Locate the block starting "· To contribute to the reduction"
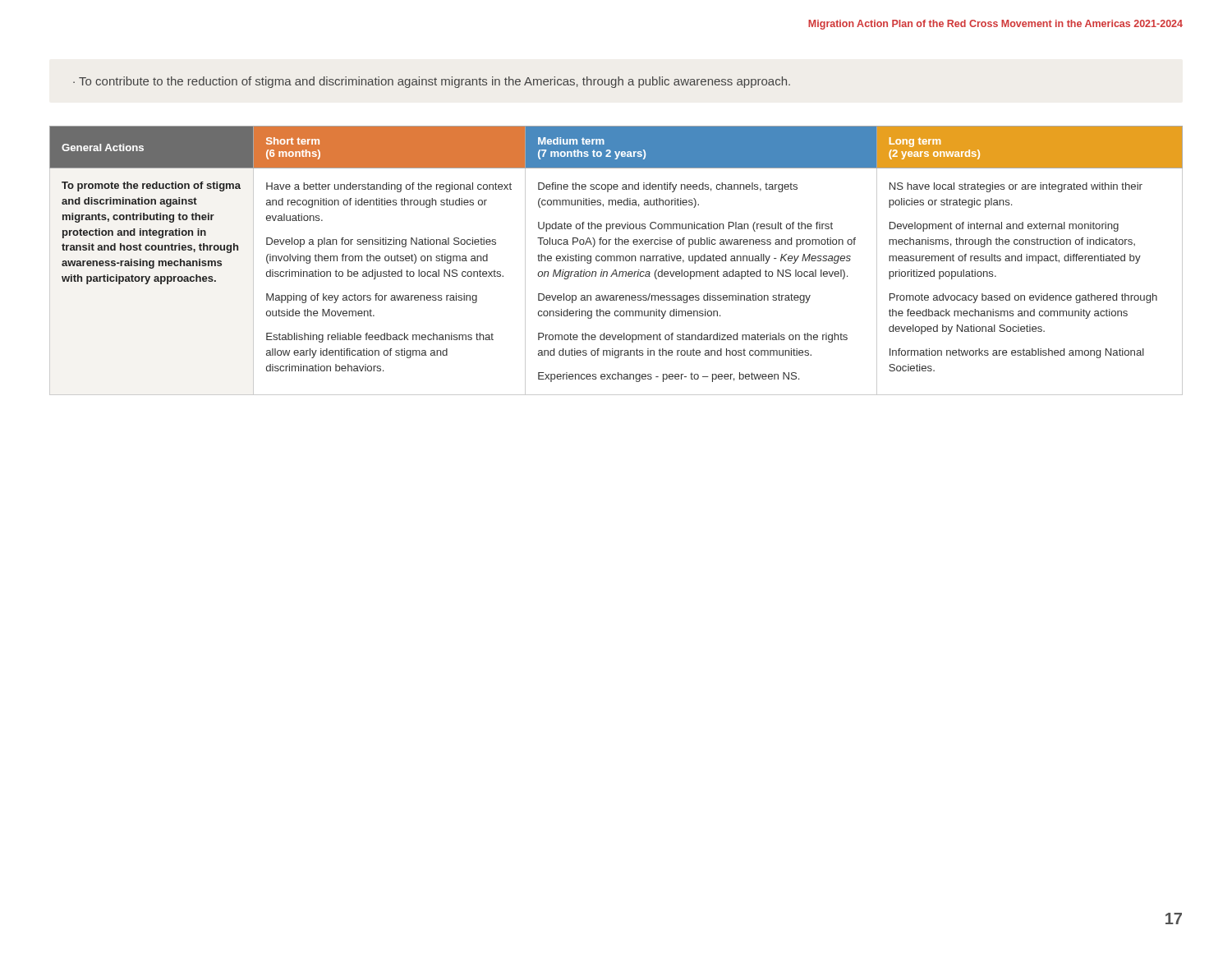This screenshot has height=953, width=1232. [x=432, y=81]
